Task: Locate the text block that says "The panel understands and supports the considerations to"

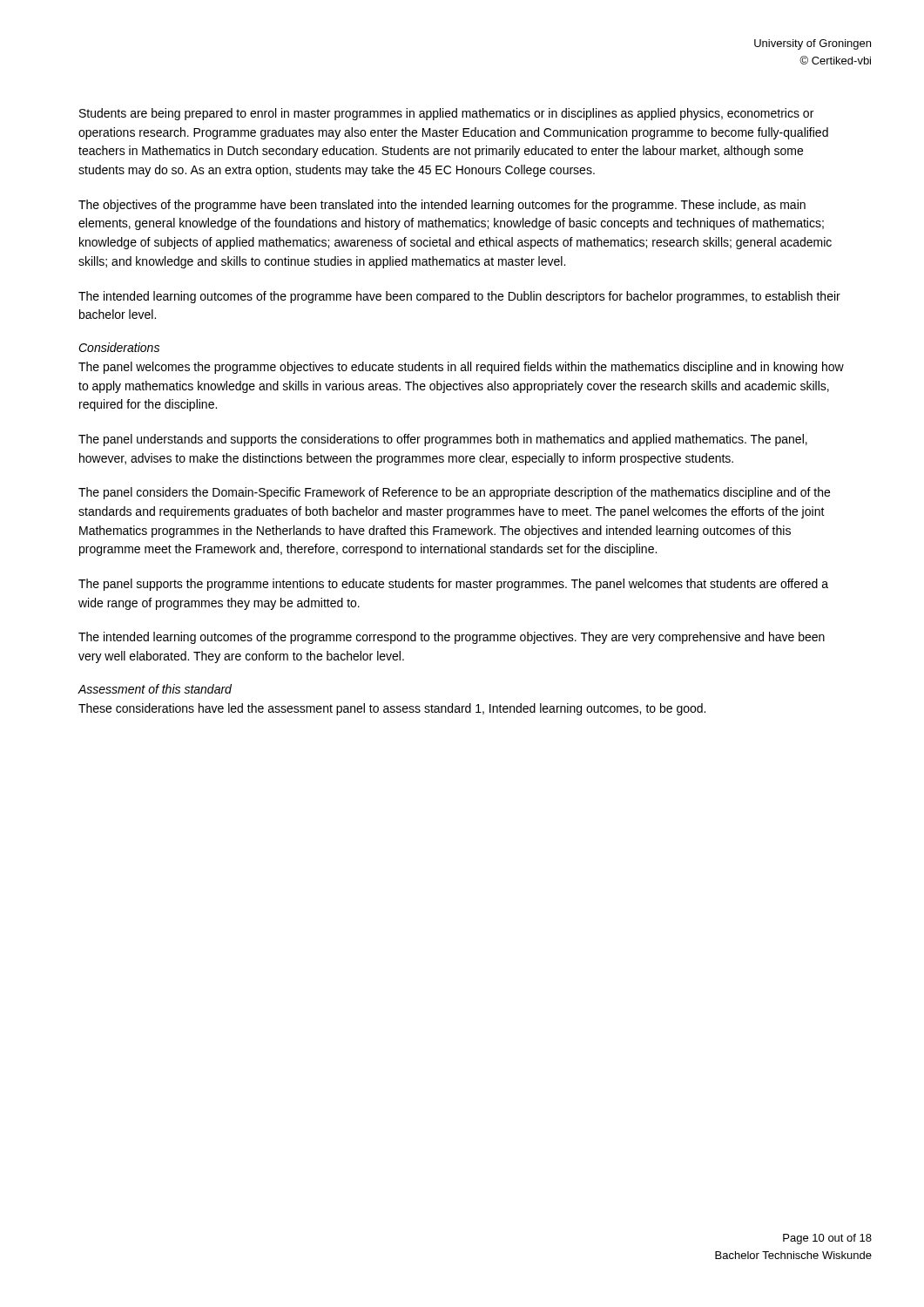Action: [x=443, y=449]
